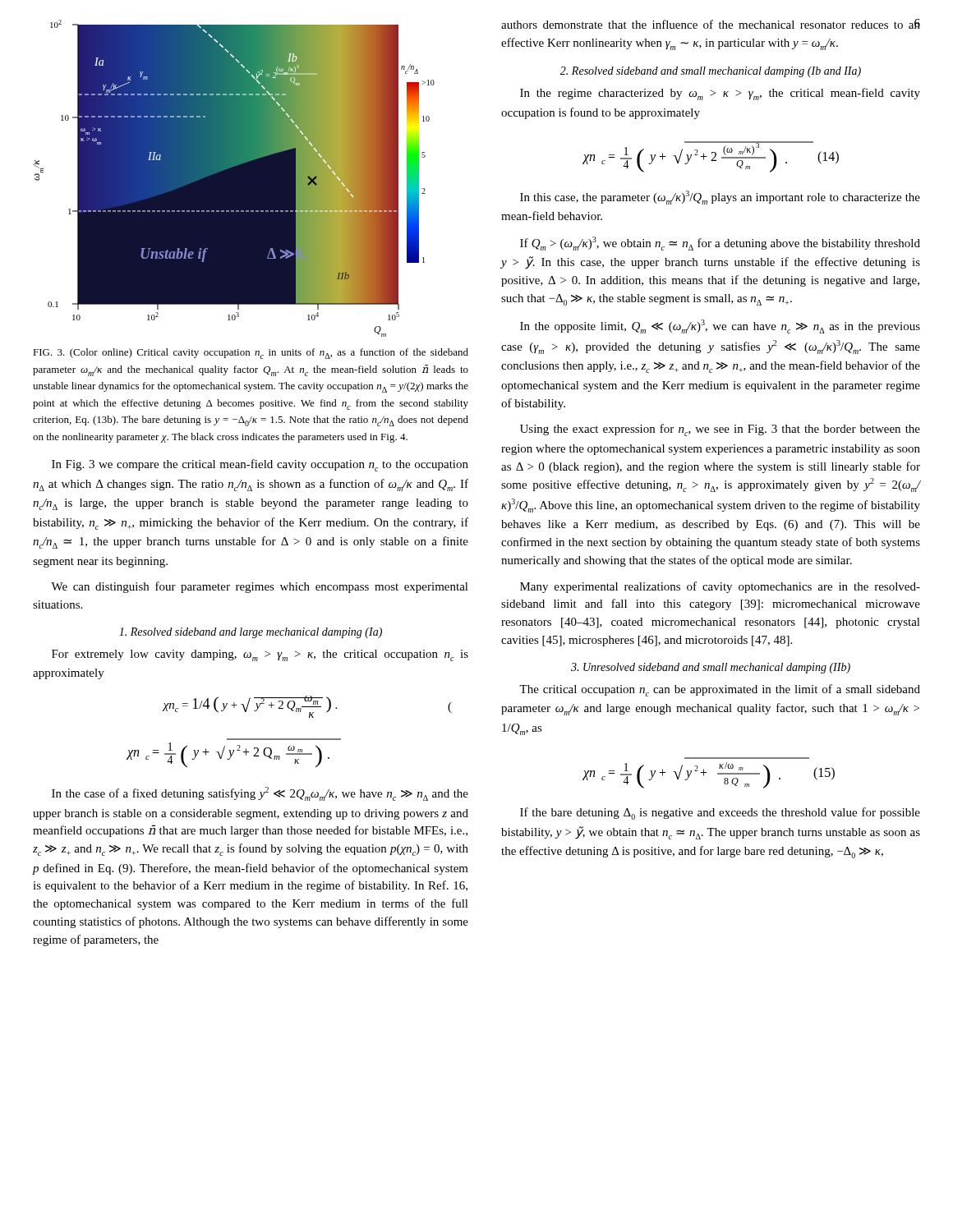Locate the text block starting "3. Unresolved sideband and"

tap(711, 667)
